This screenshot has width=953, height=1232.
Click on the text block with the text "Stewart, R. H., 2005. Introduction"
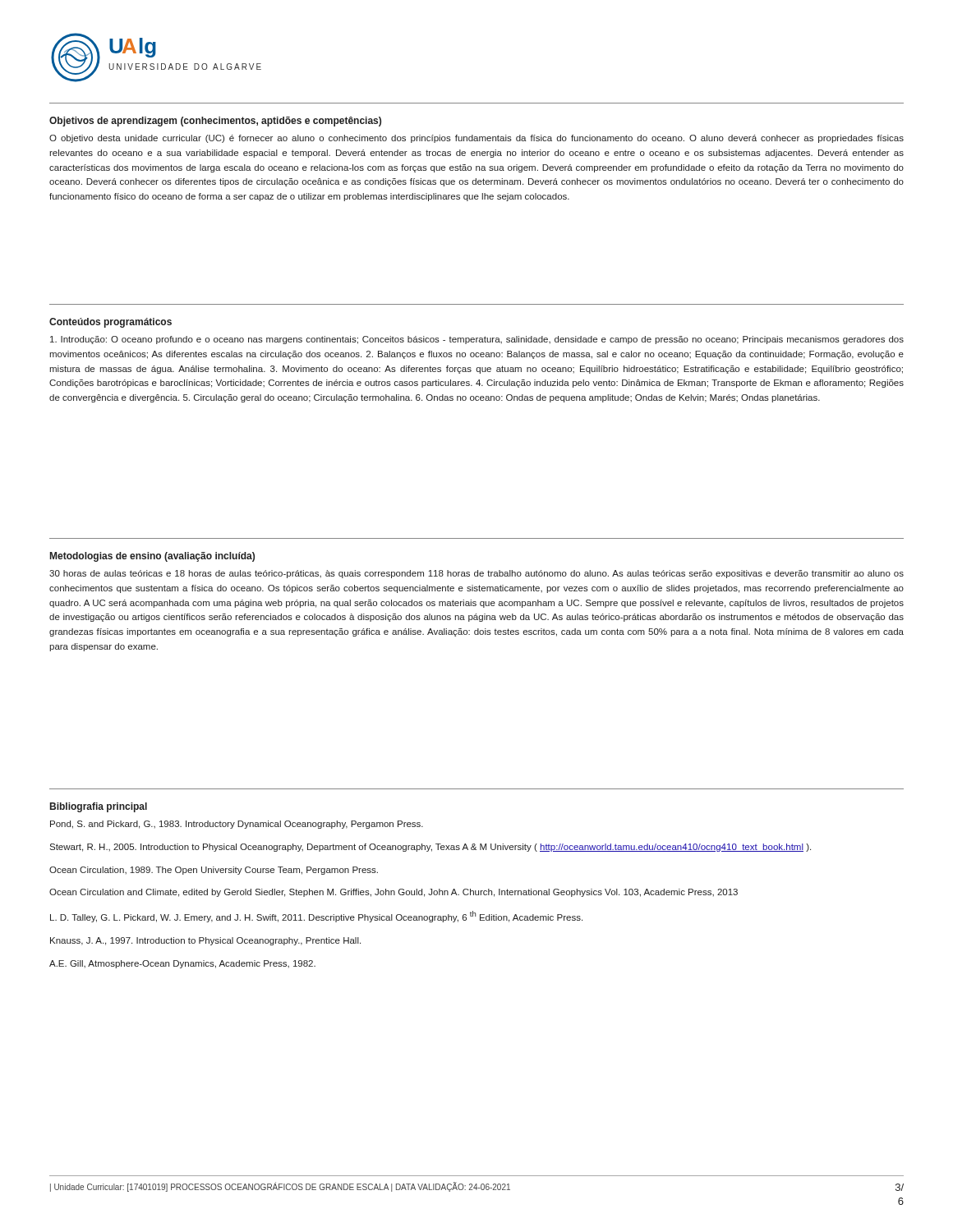point(431,847)
